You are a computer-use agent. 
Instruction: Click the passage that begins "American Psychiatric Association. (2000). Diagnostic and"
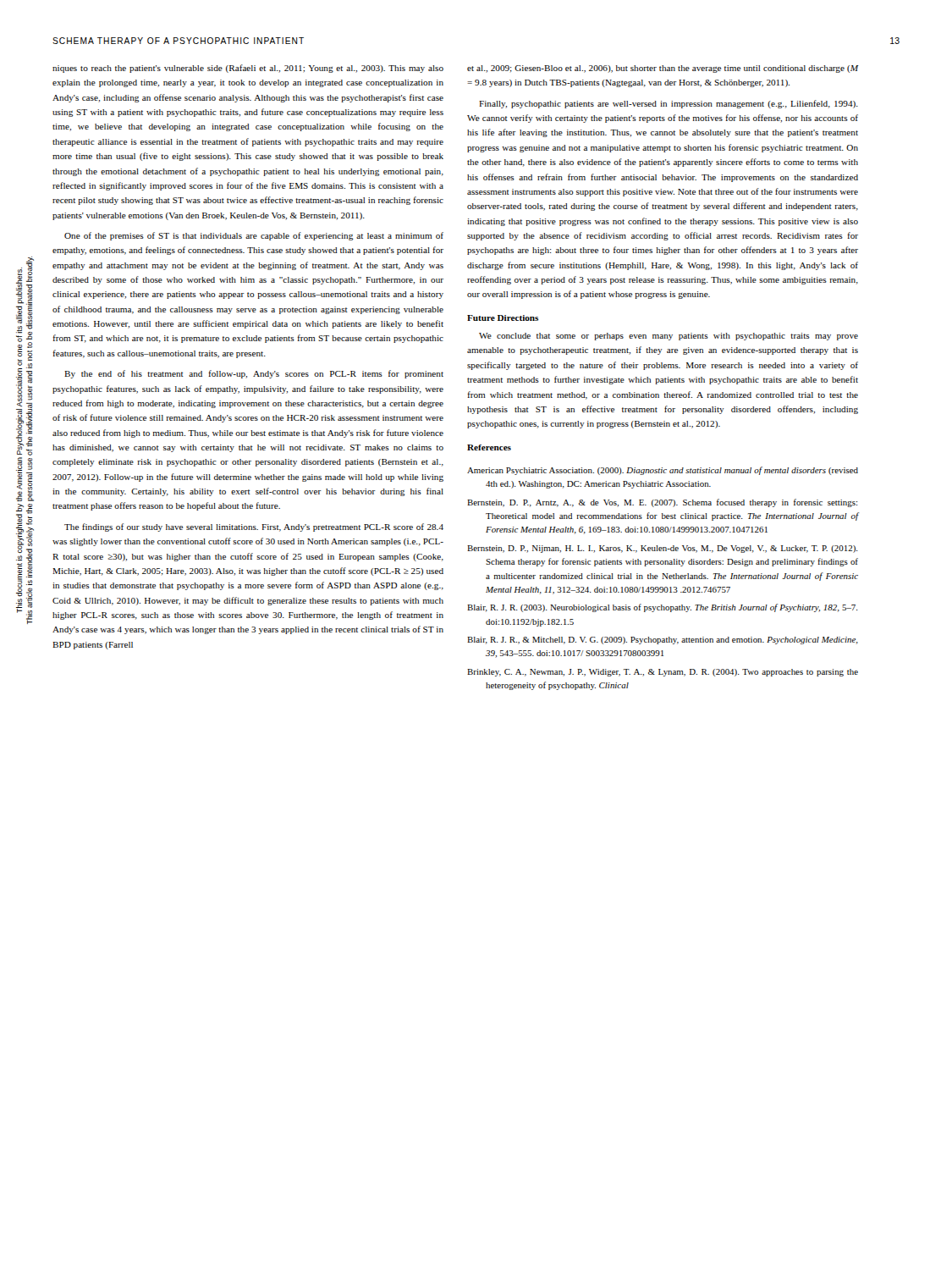coord(663,477)
